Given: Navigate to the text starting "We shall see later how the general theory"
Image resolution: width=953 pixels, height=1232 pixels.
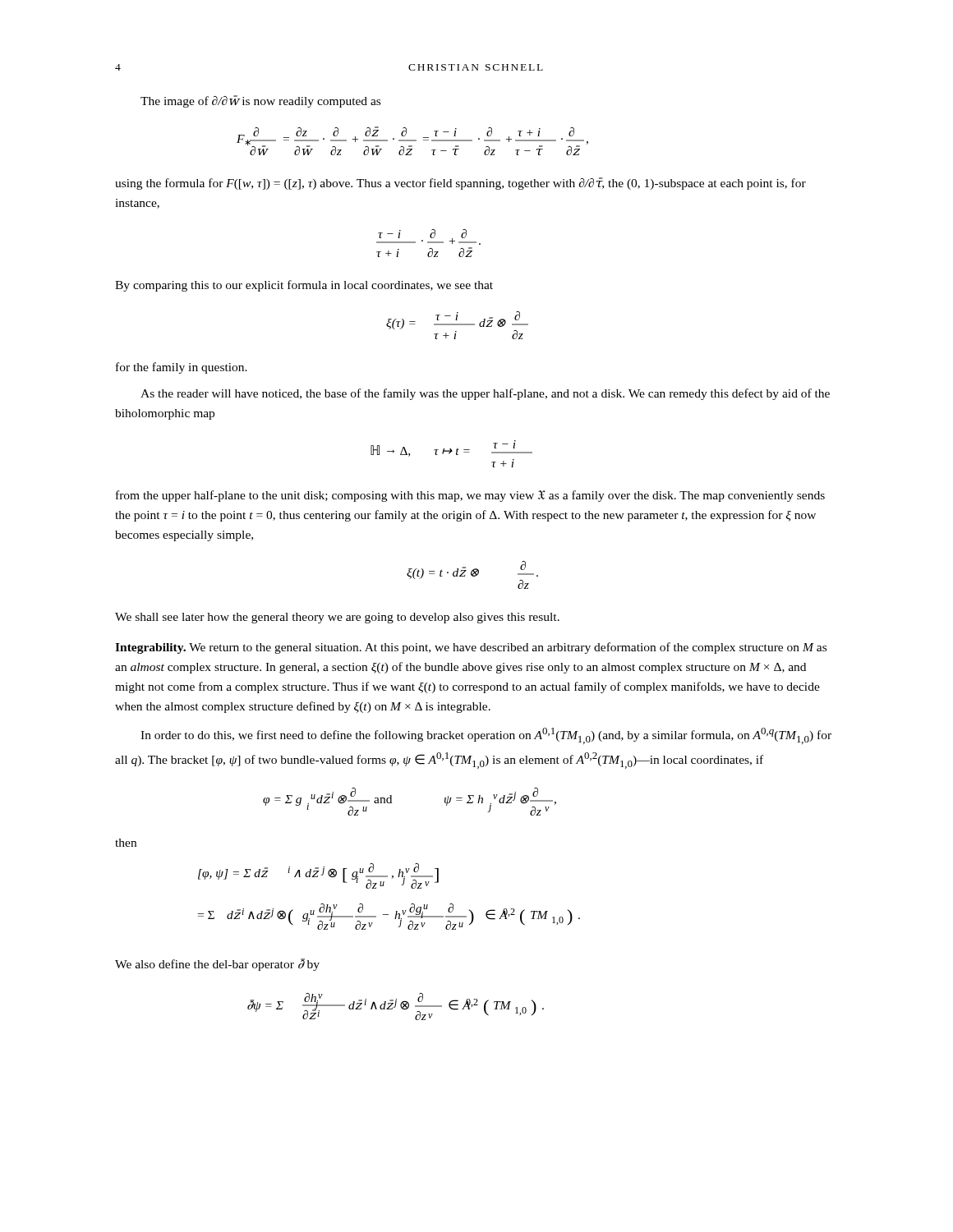Looking at the screenshot, I should coord(337,617).
